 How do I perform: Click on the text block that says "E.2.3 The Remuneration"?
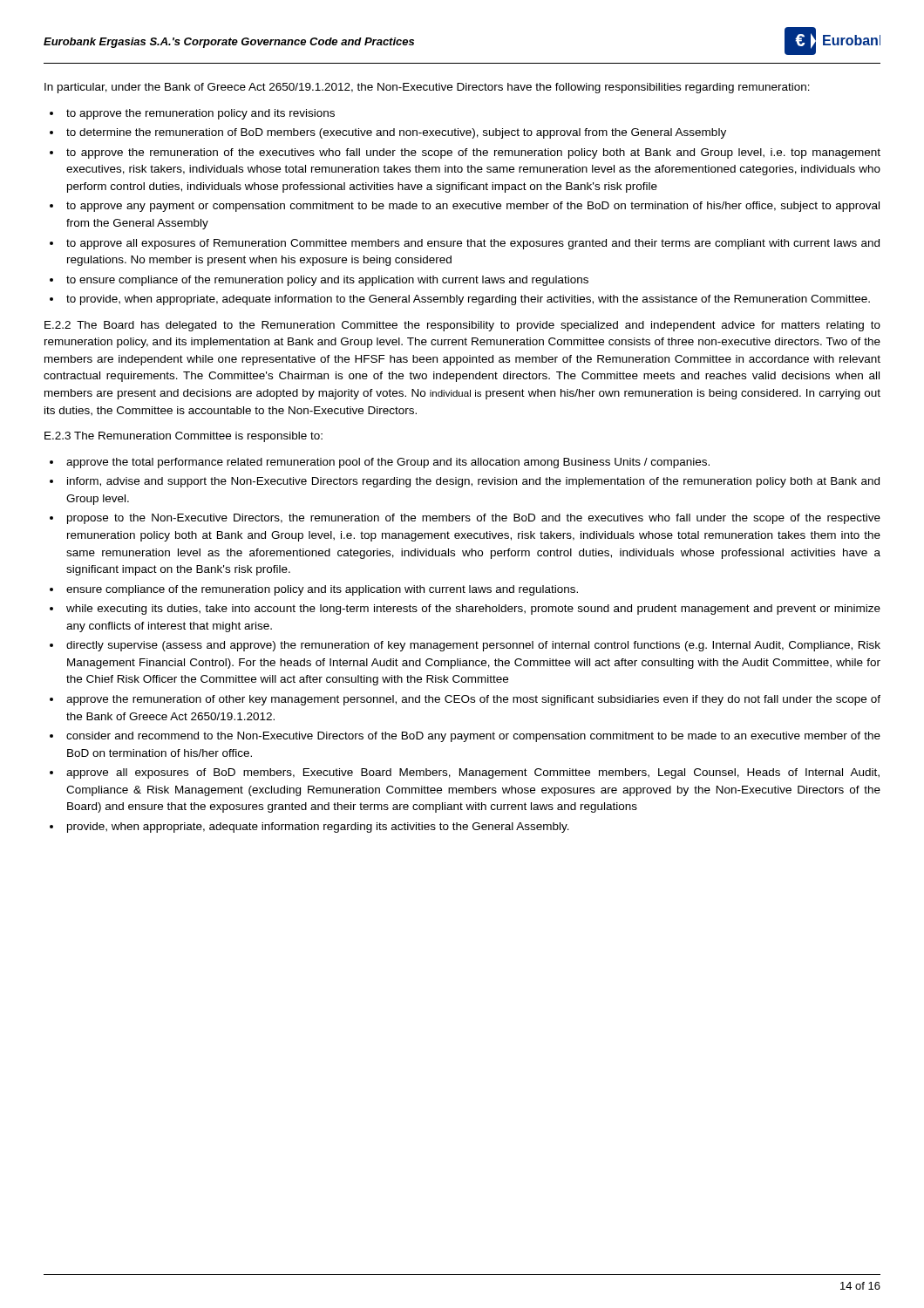(x=183, y=436)
